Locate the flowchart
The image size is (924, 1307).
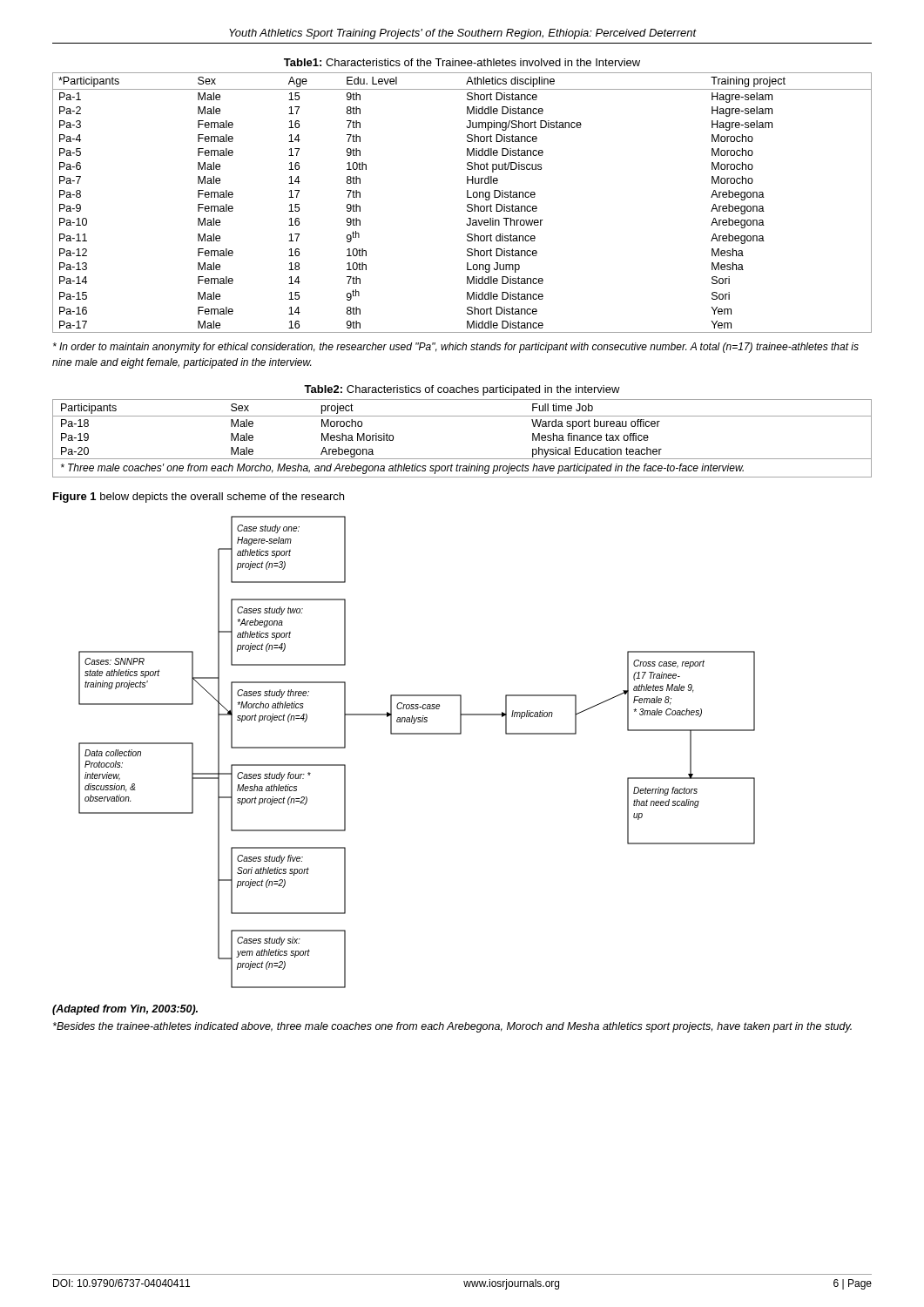pyautogui.click(x=462, y=752)
